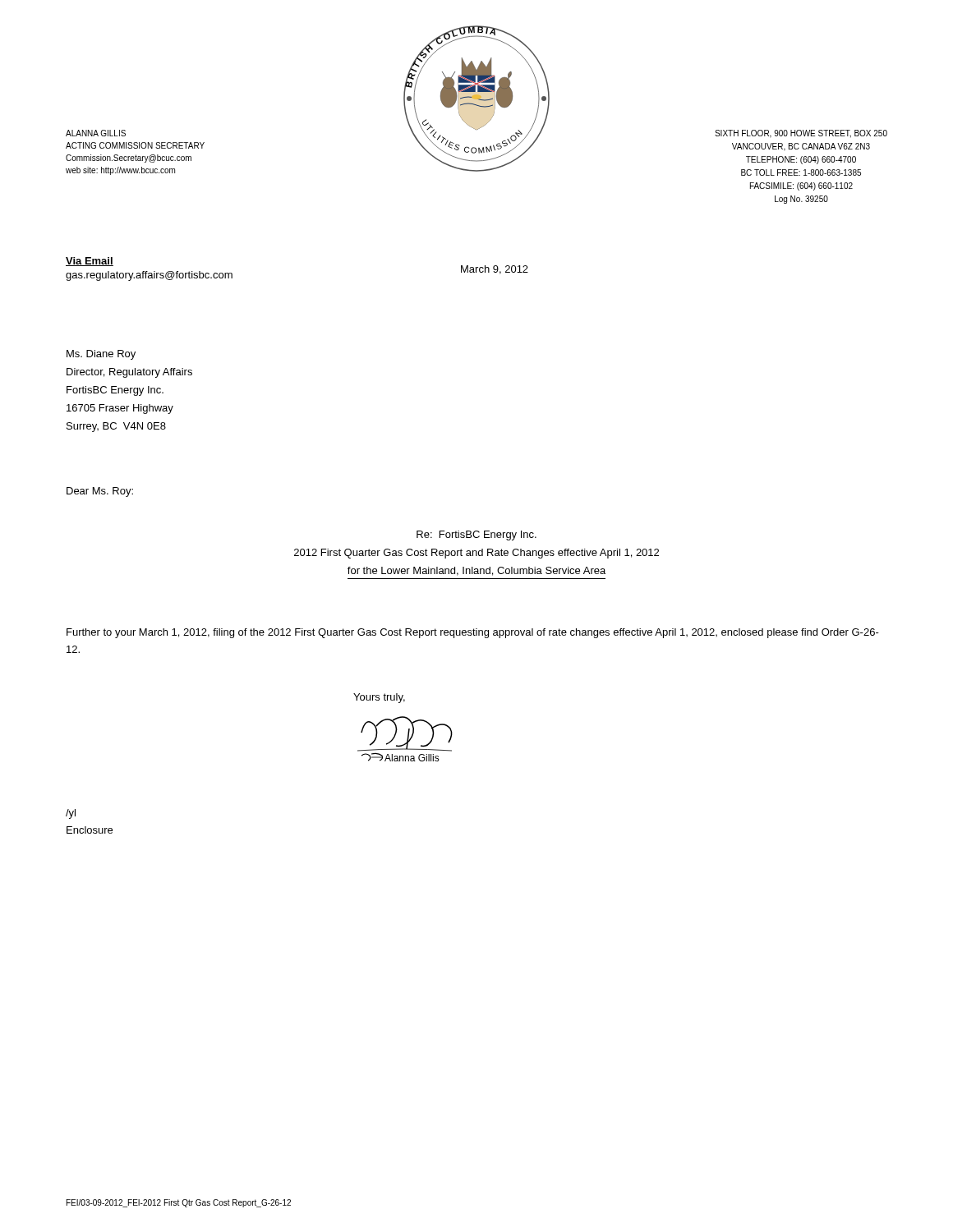Select the text that reads "Yours truly, Alanna Gillis"
The width and height of the screenshot is (953, 1232).
click(x=427, y=728)
